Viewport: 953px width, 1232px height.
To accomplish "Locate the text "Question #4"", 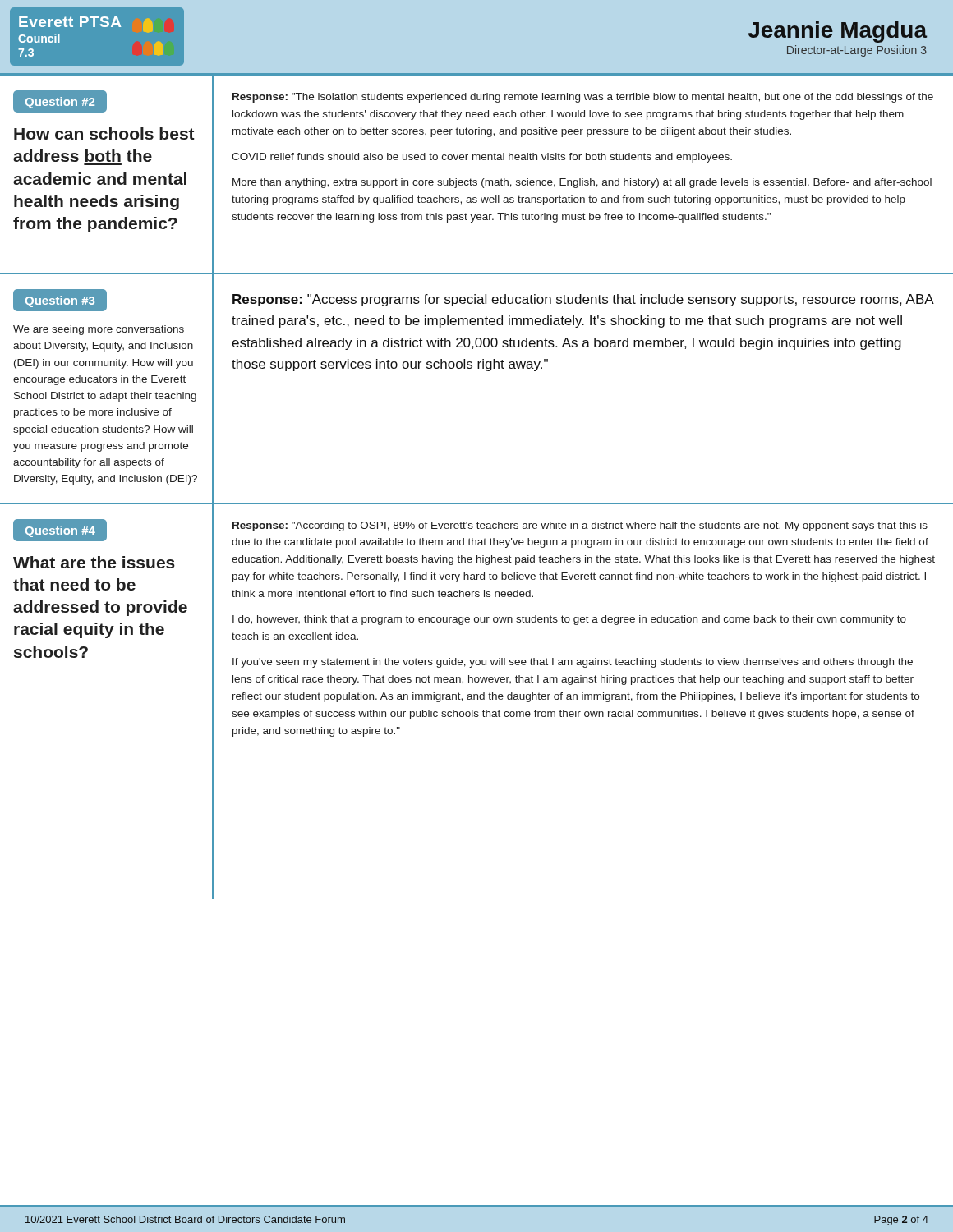I will pos(60,530).
